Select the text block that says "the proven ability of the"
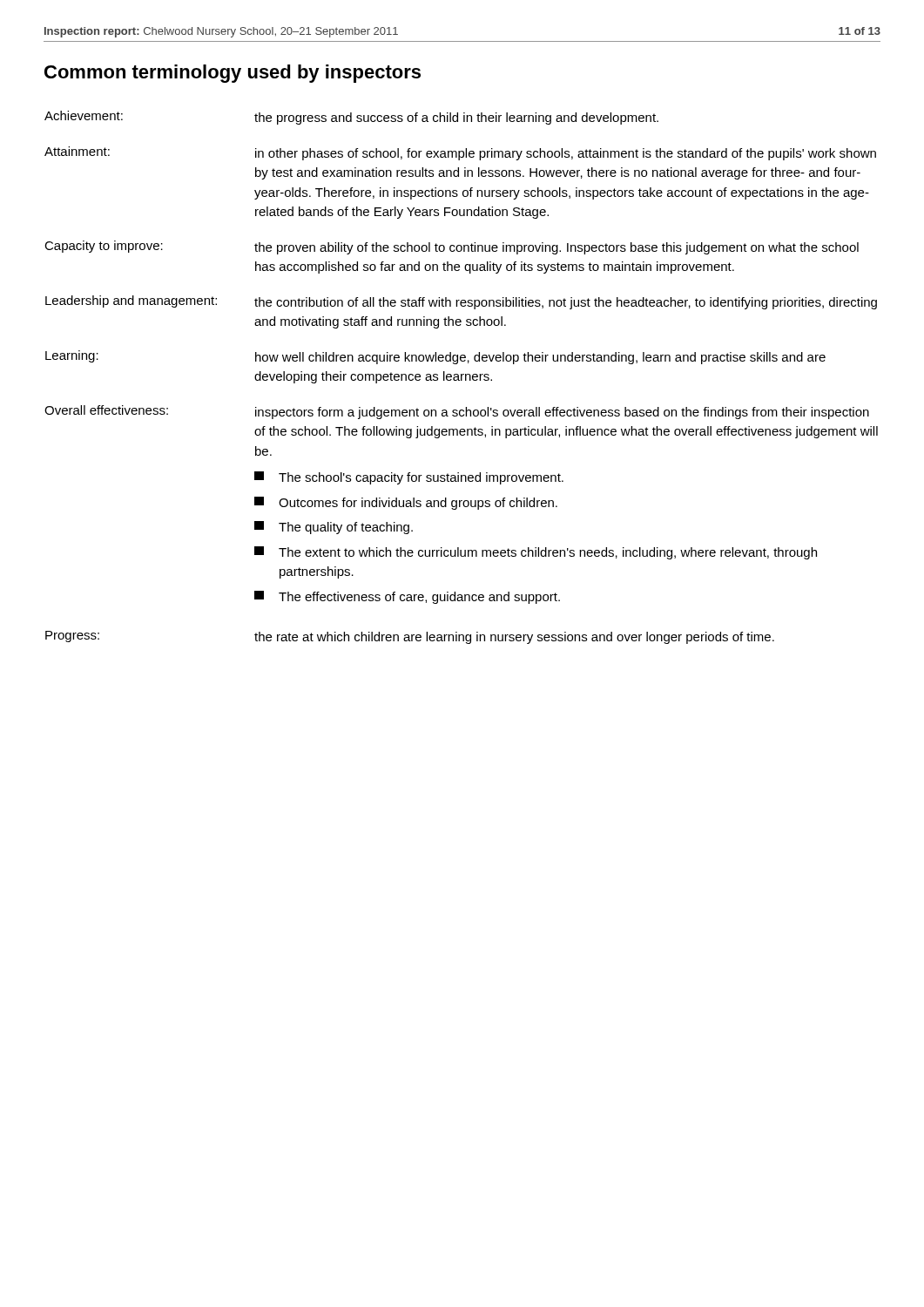924x1307 pixels. pos(557,256)
